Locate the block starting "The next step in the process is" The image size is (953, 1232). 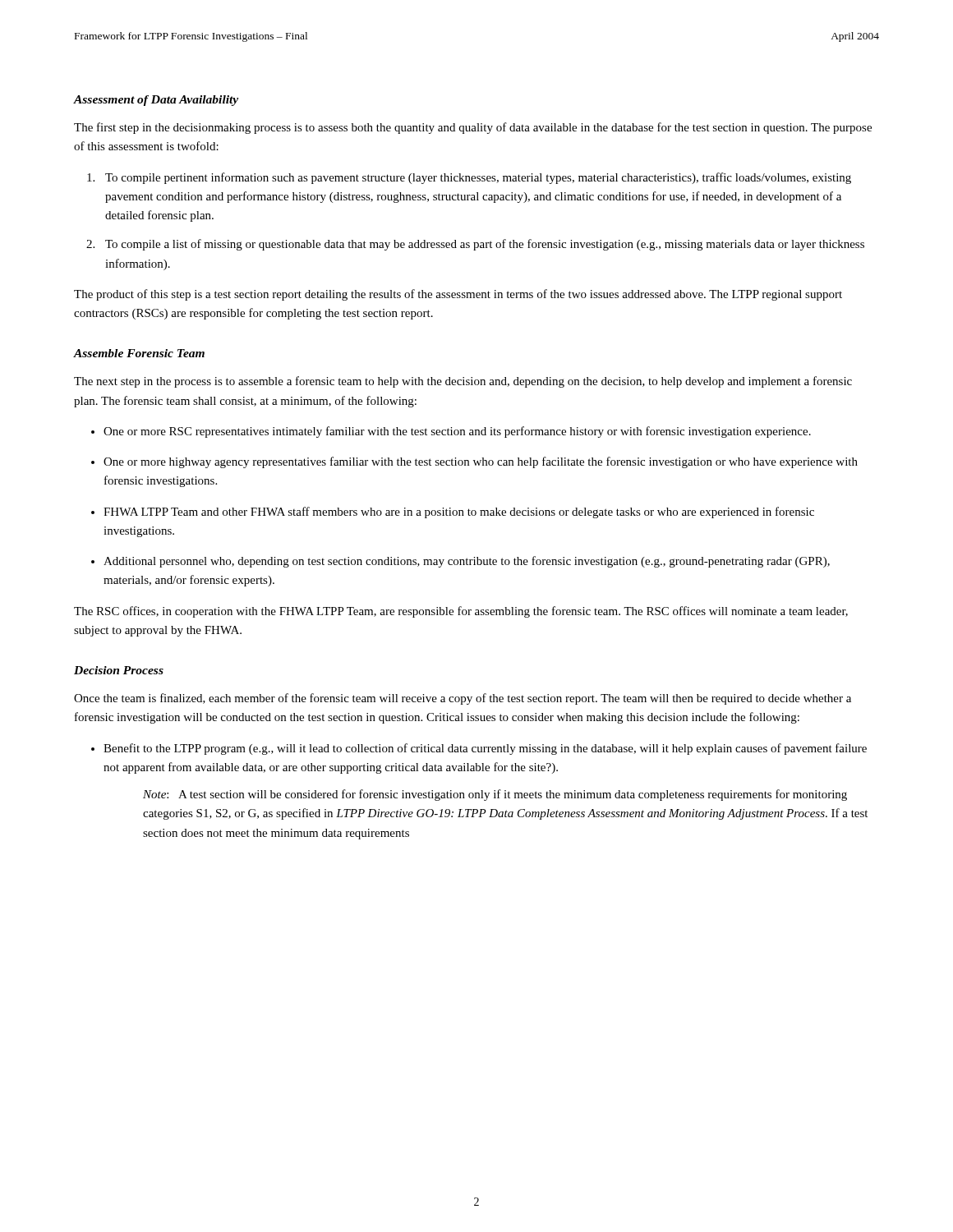click(x=463, y=391)
